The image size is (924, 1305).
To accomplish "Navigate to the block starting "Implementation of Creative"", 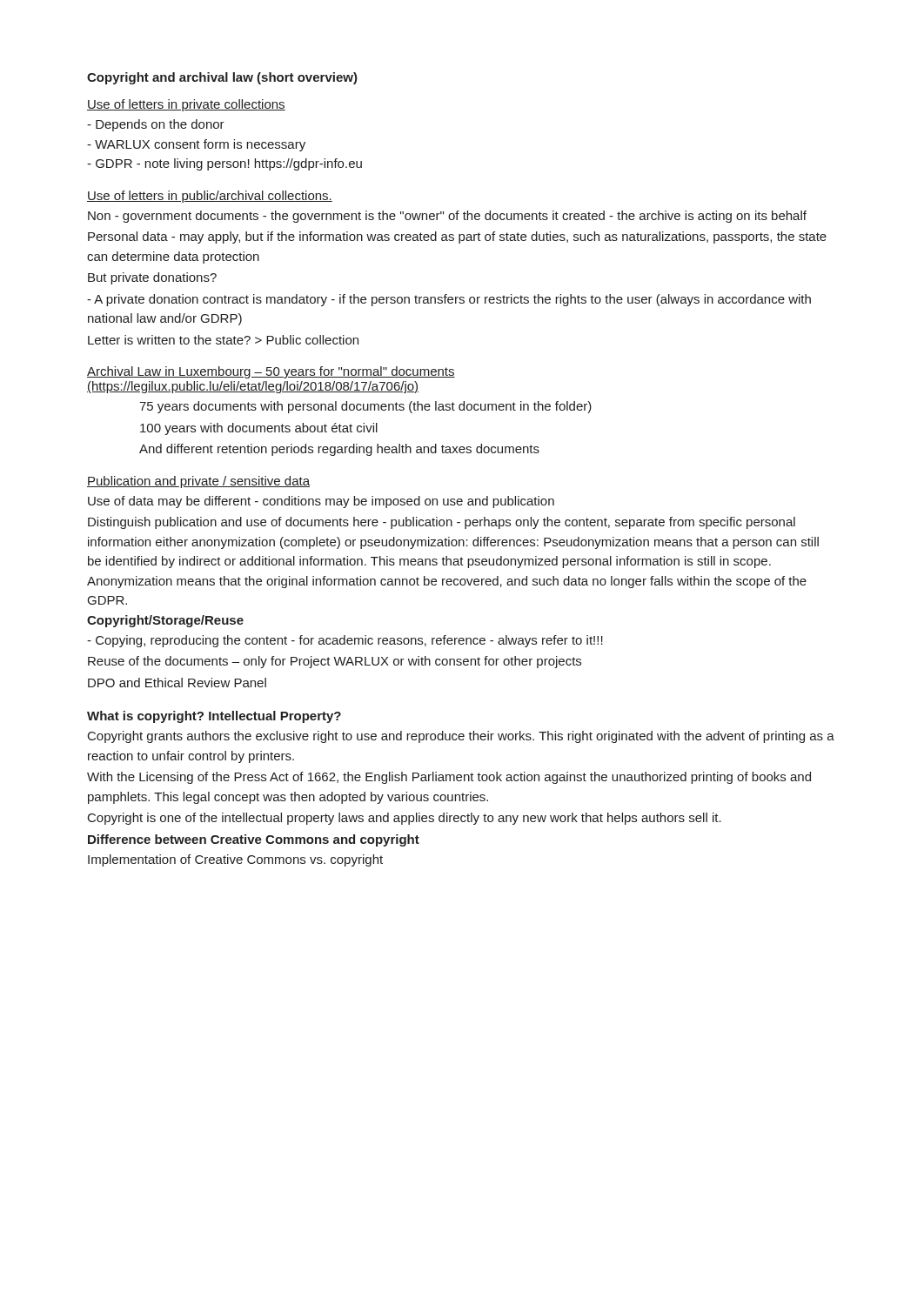I will coord(235,859).
